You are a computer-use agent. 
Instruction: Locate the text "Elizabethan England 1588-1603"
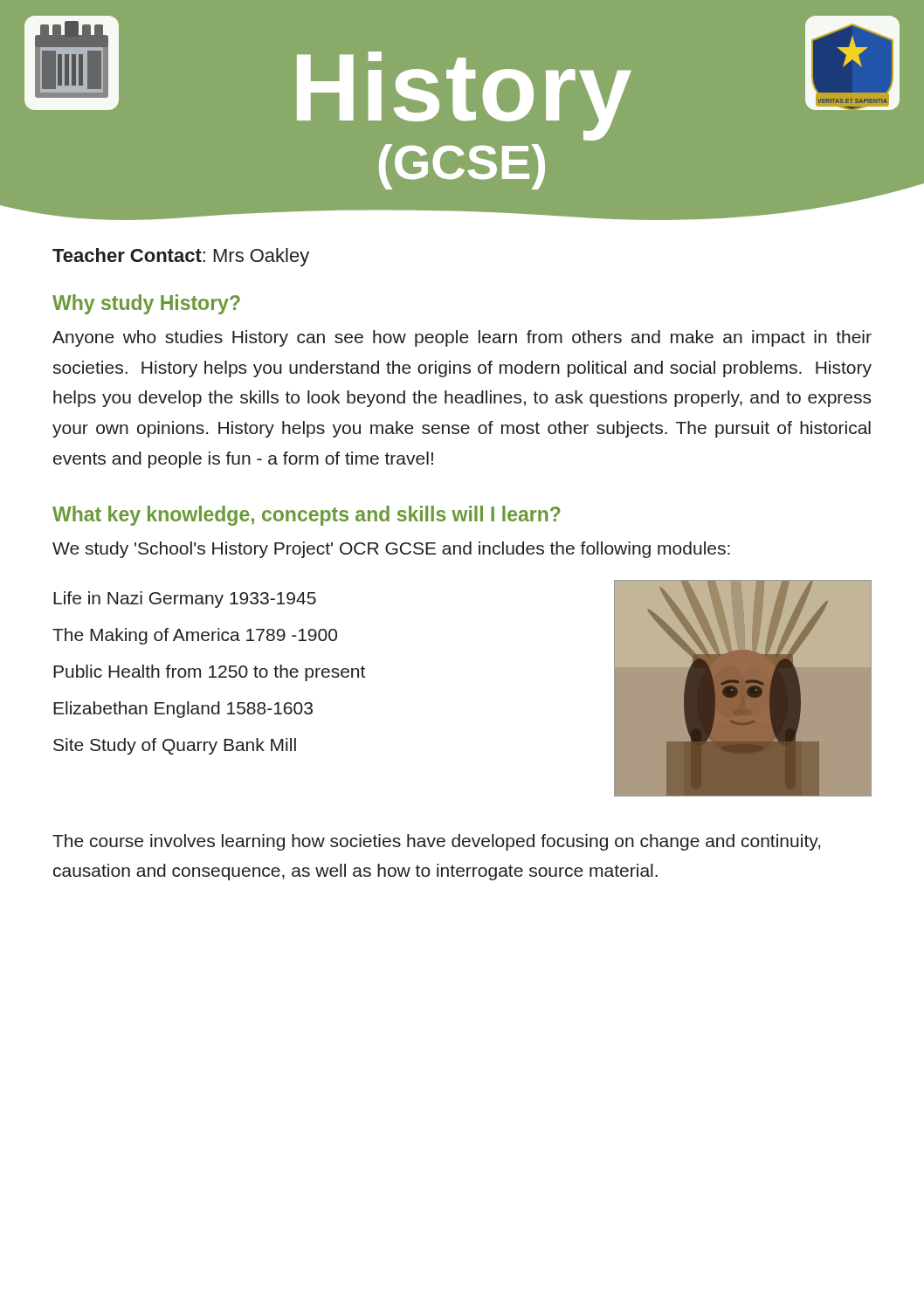183,708
